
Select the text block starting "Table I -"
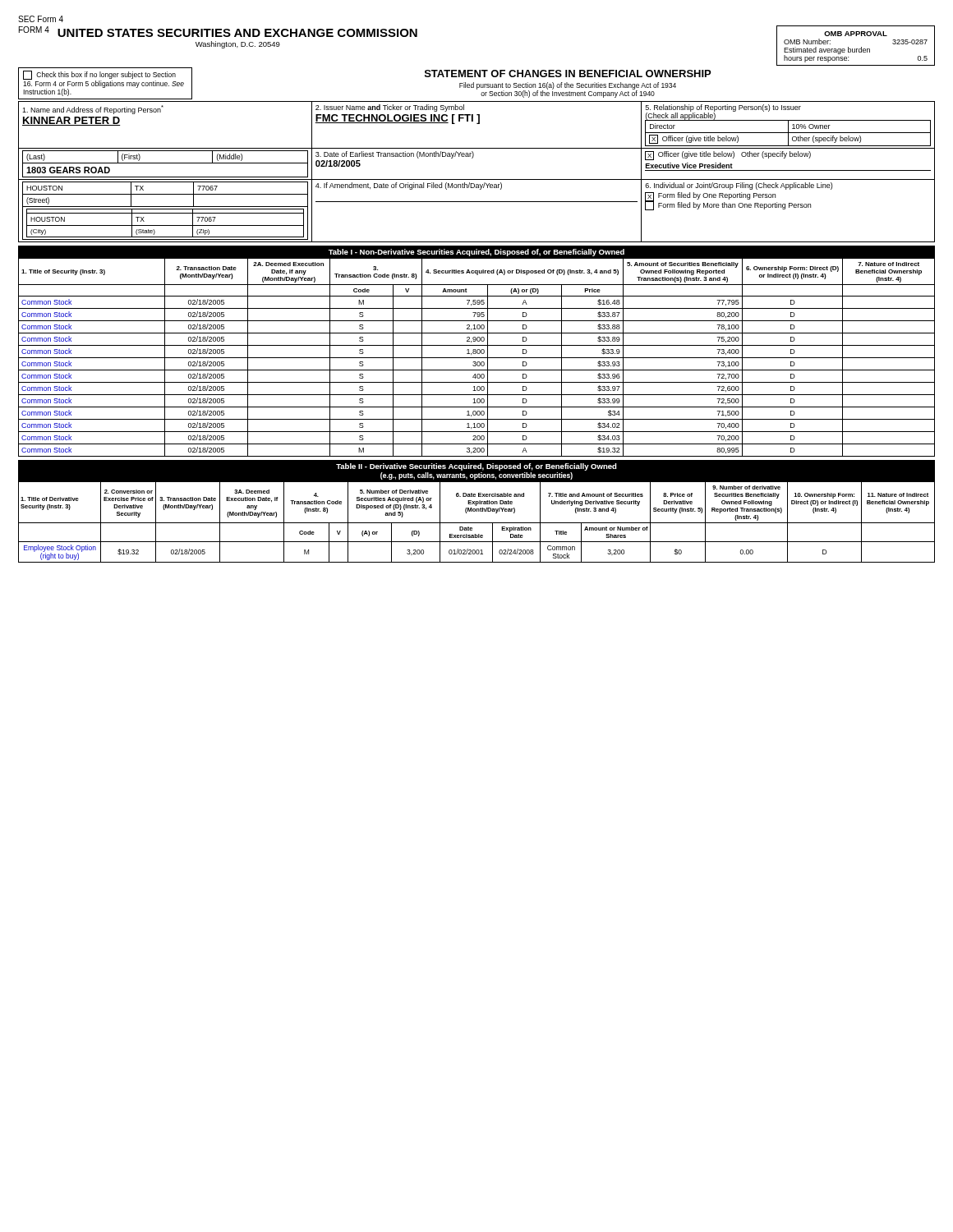pos(476,252)
